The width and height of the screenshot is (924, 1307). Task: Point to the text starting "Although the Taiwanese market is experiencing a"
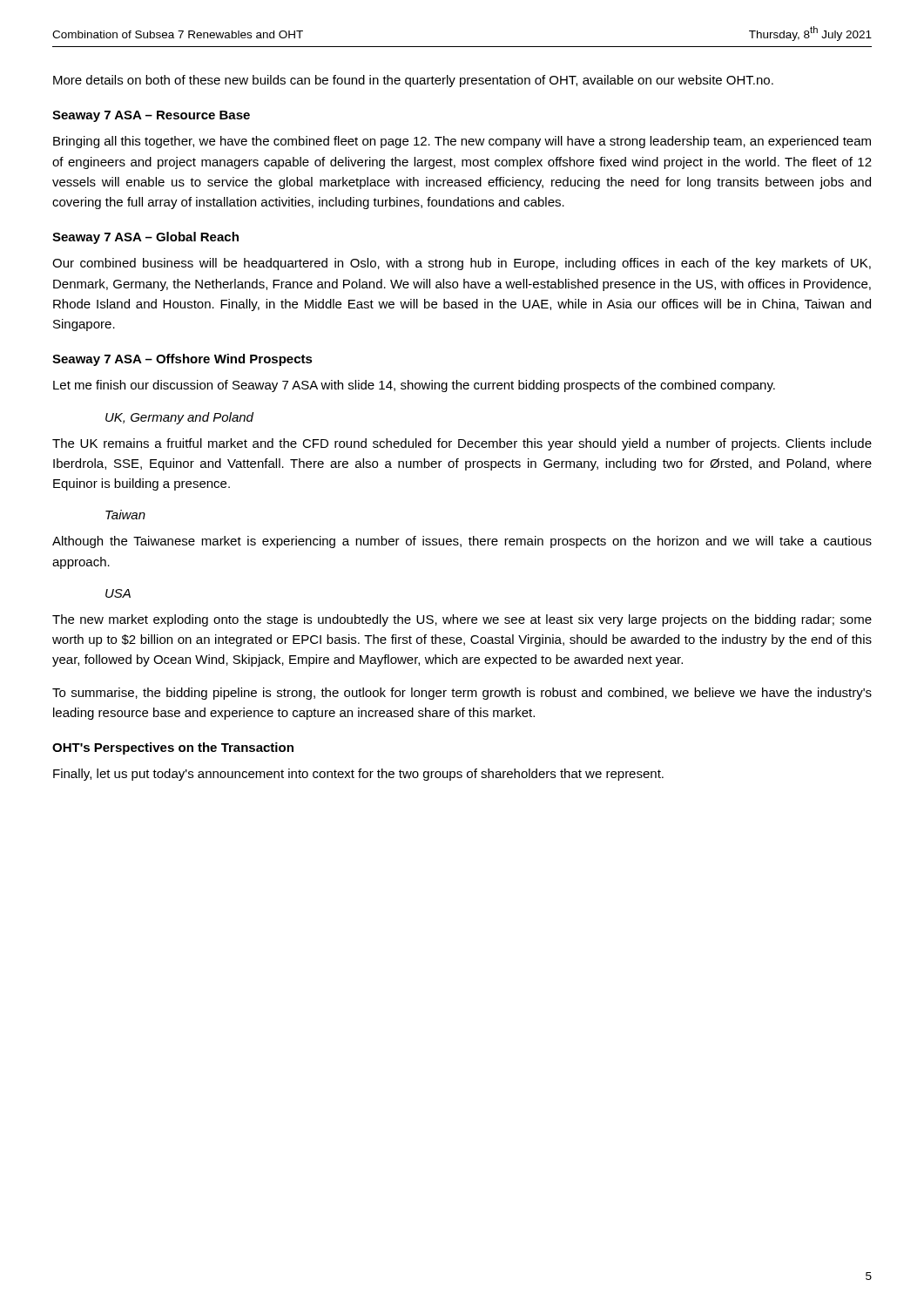(x=462, y=551)
